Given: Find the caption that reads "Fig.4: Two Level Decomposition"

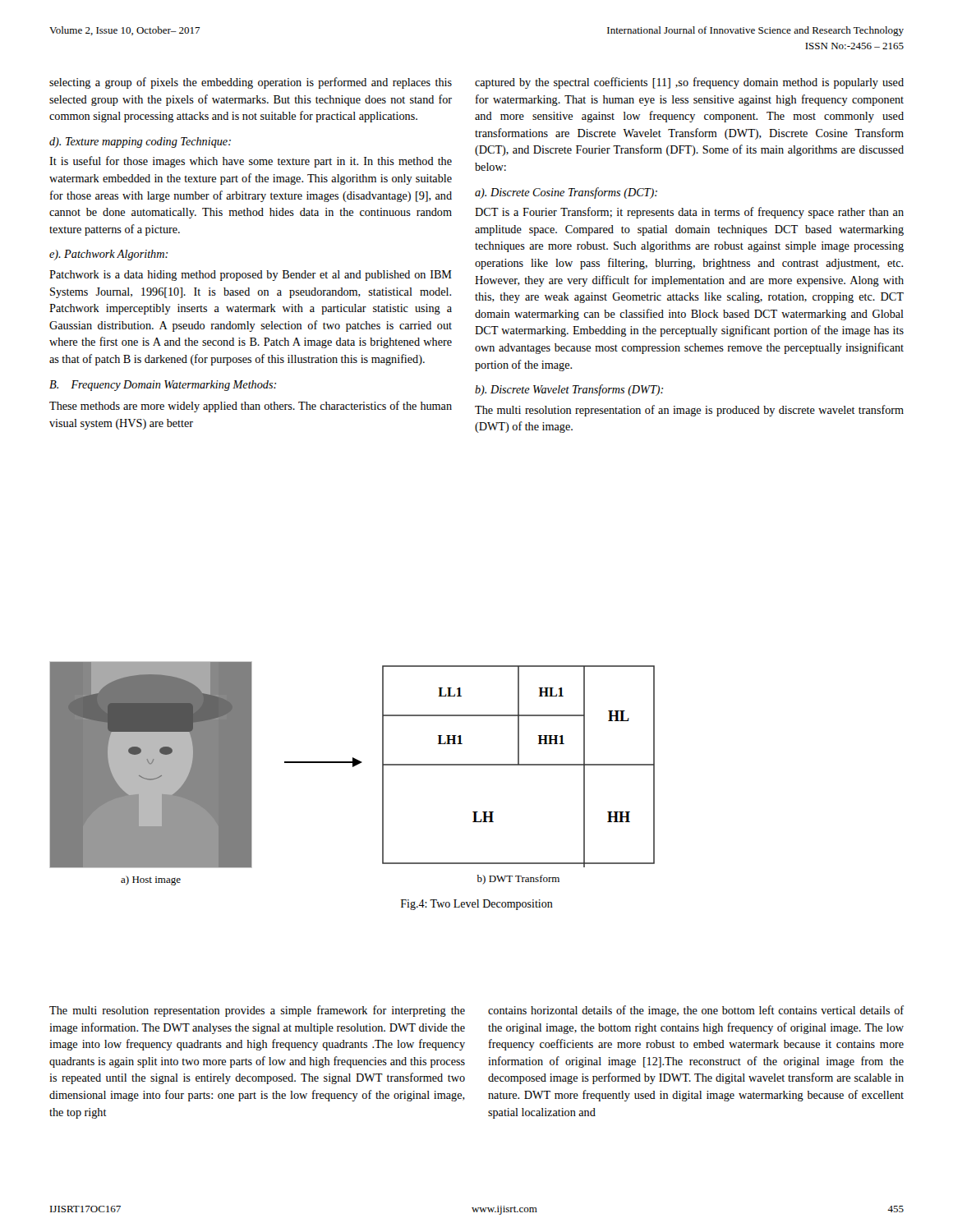Looking at the screenshot, I should click(x=476, y=904).
